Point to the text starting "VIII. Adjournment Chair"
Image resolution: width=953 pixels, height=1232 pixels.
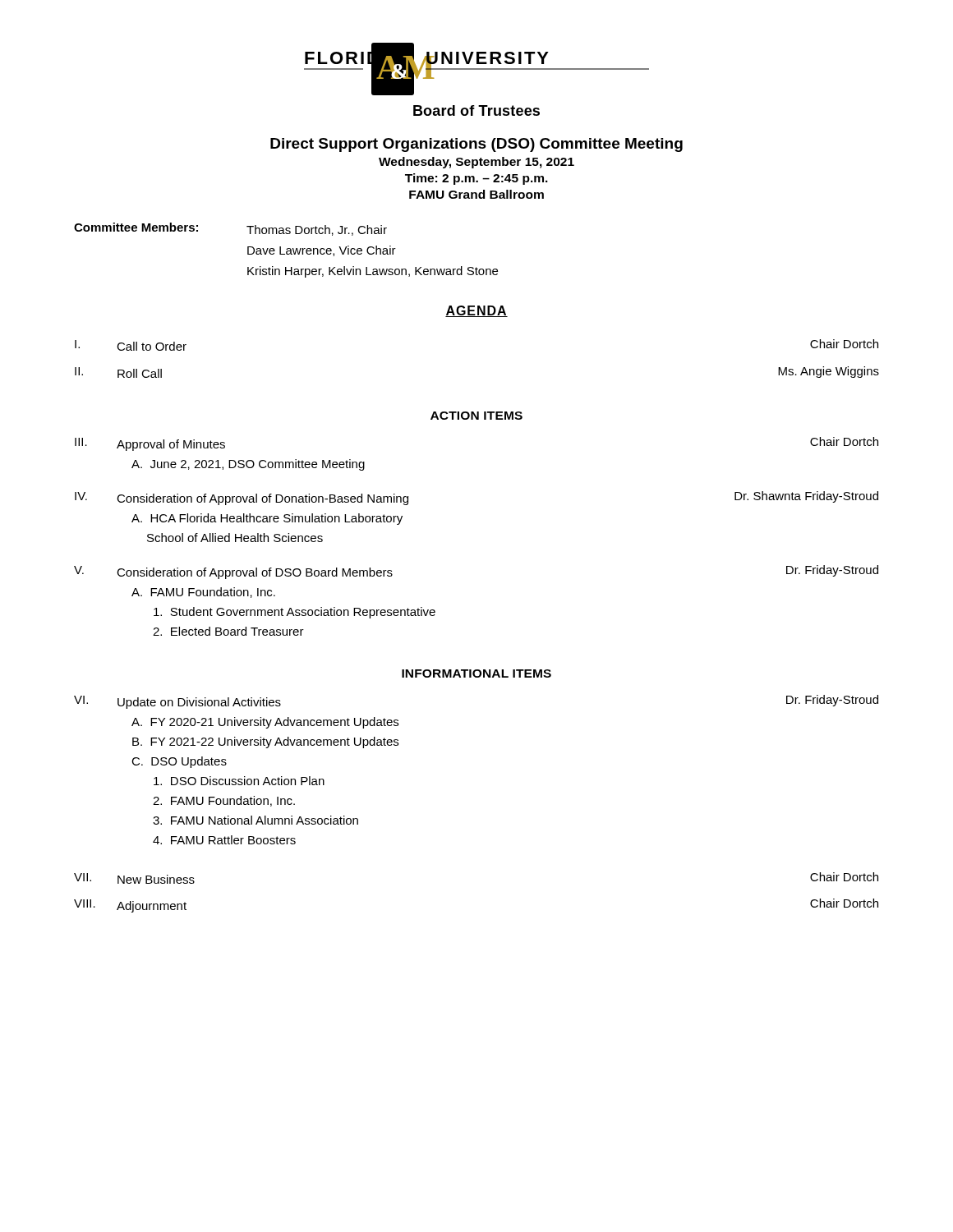pyautogui.click(x=150, y=906)
